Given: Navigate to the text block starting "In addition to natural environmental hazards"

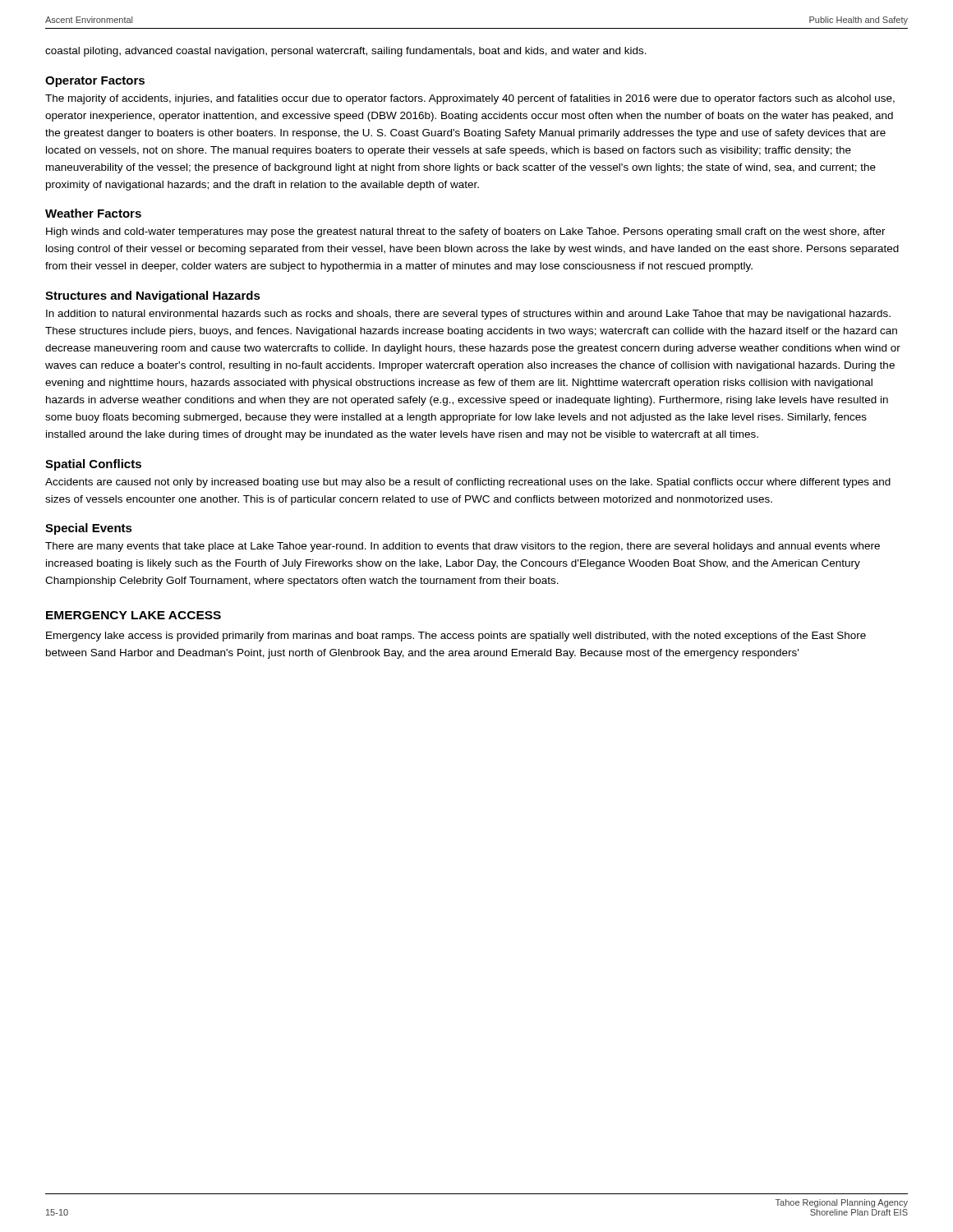Looking at the screenshot, I should (x=476, y=374).
